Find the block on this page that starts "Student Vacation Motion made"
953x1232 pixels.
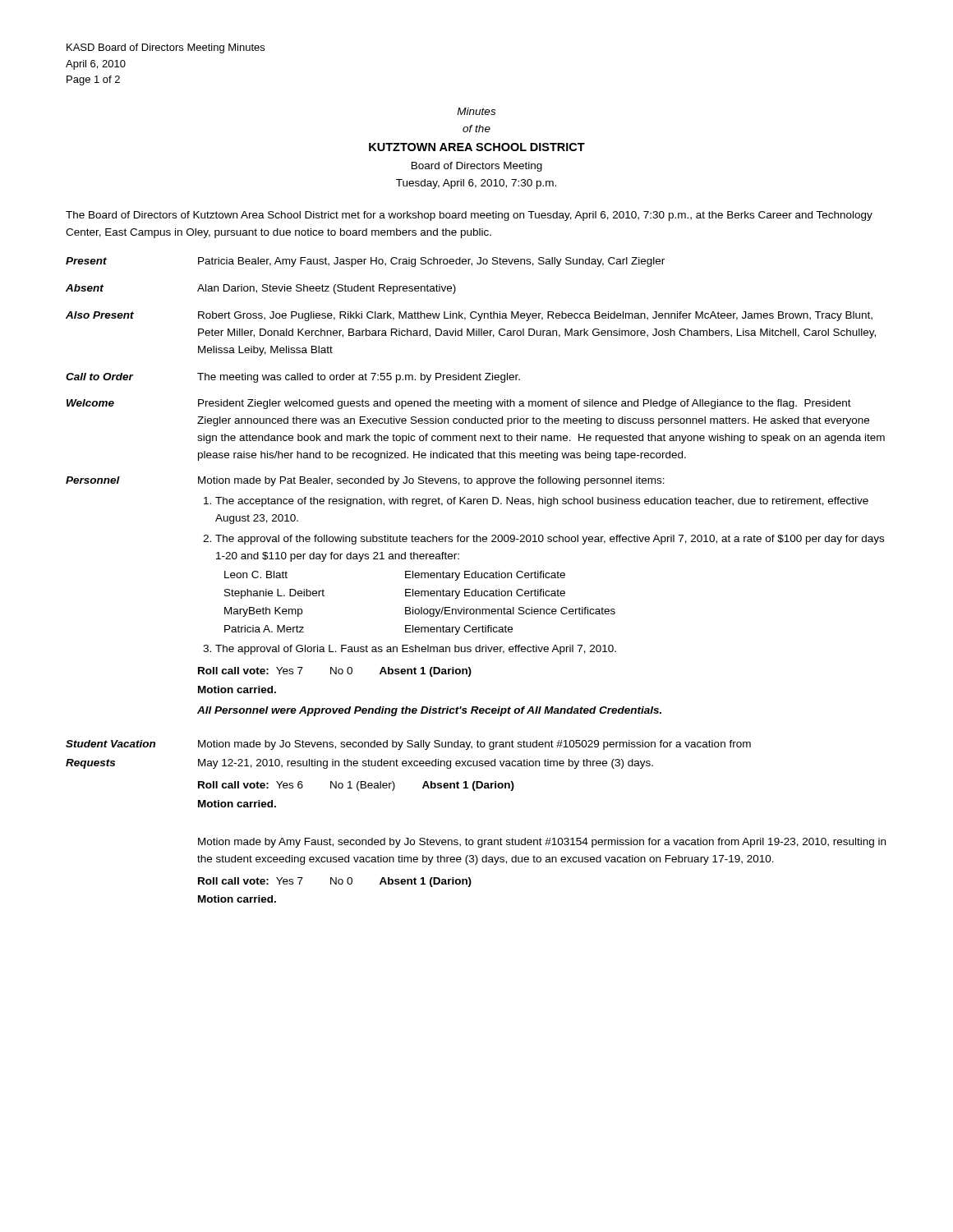pos(476,745)
